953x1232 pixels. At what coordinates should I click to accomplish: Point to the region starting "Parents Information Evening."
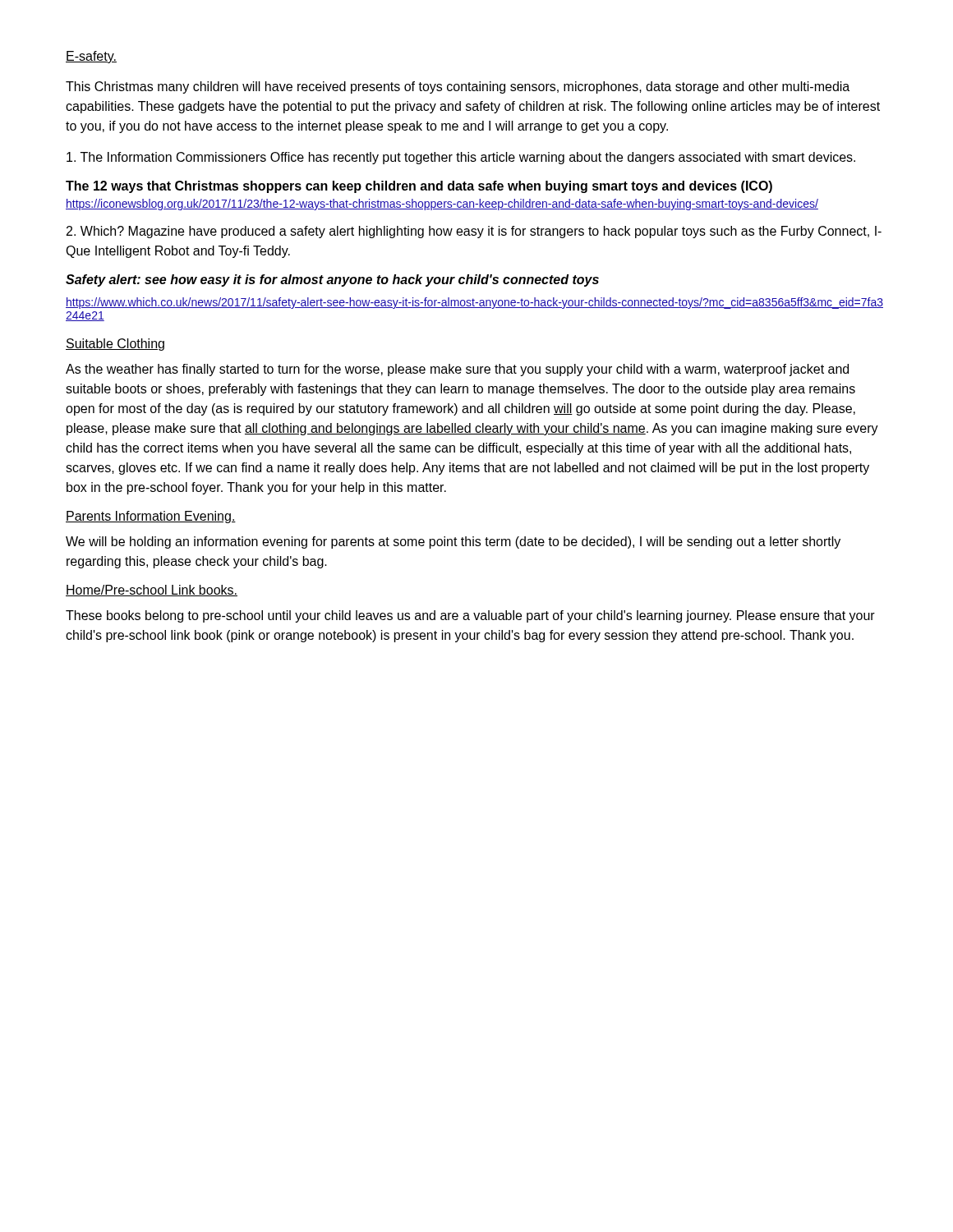coord(150,516)
